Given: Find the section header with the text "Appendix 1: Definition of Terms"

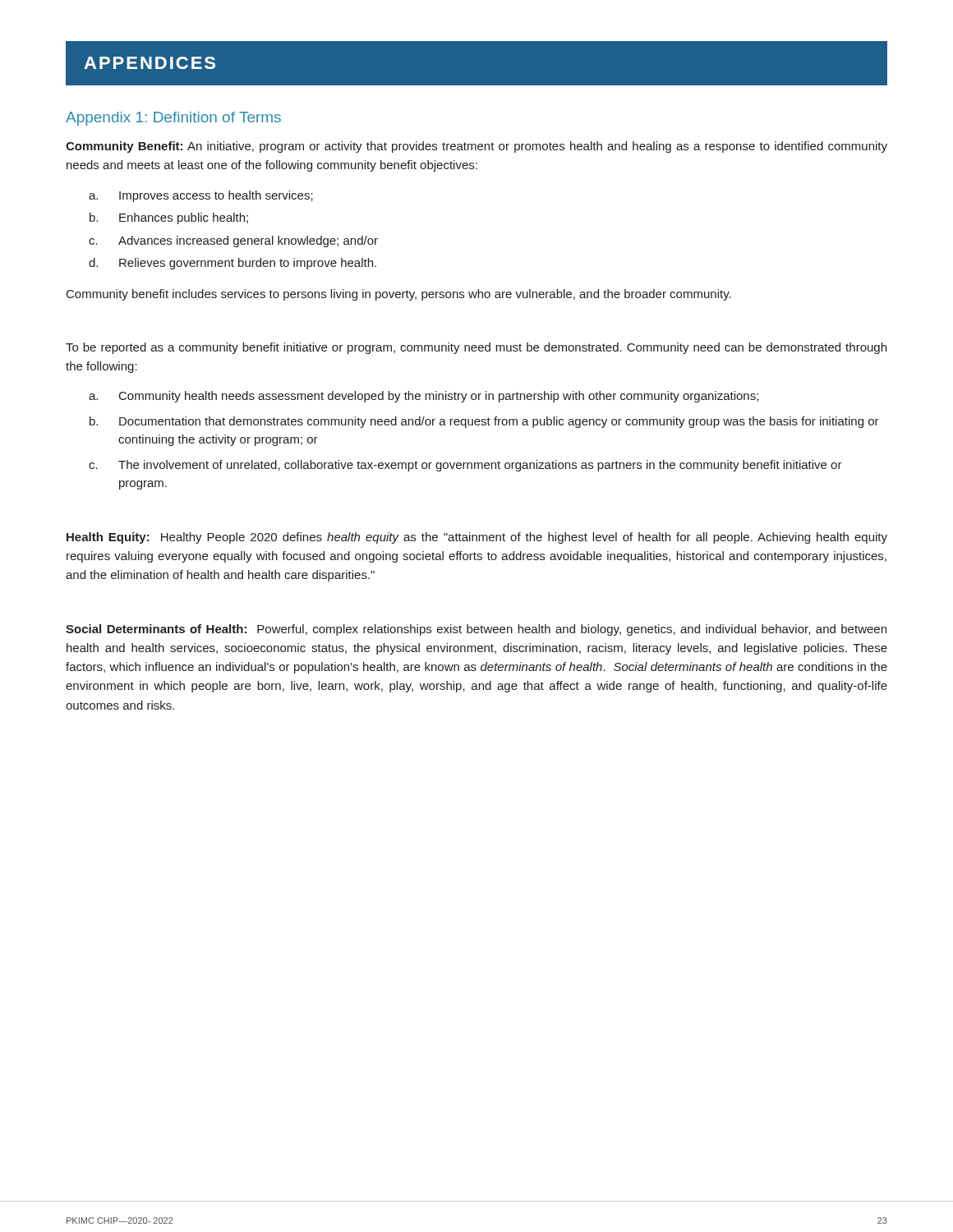Looking at the screenshot, I should [x=173, y=119].
